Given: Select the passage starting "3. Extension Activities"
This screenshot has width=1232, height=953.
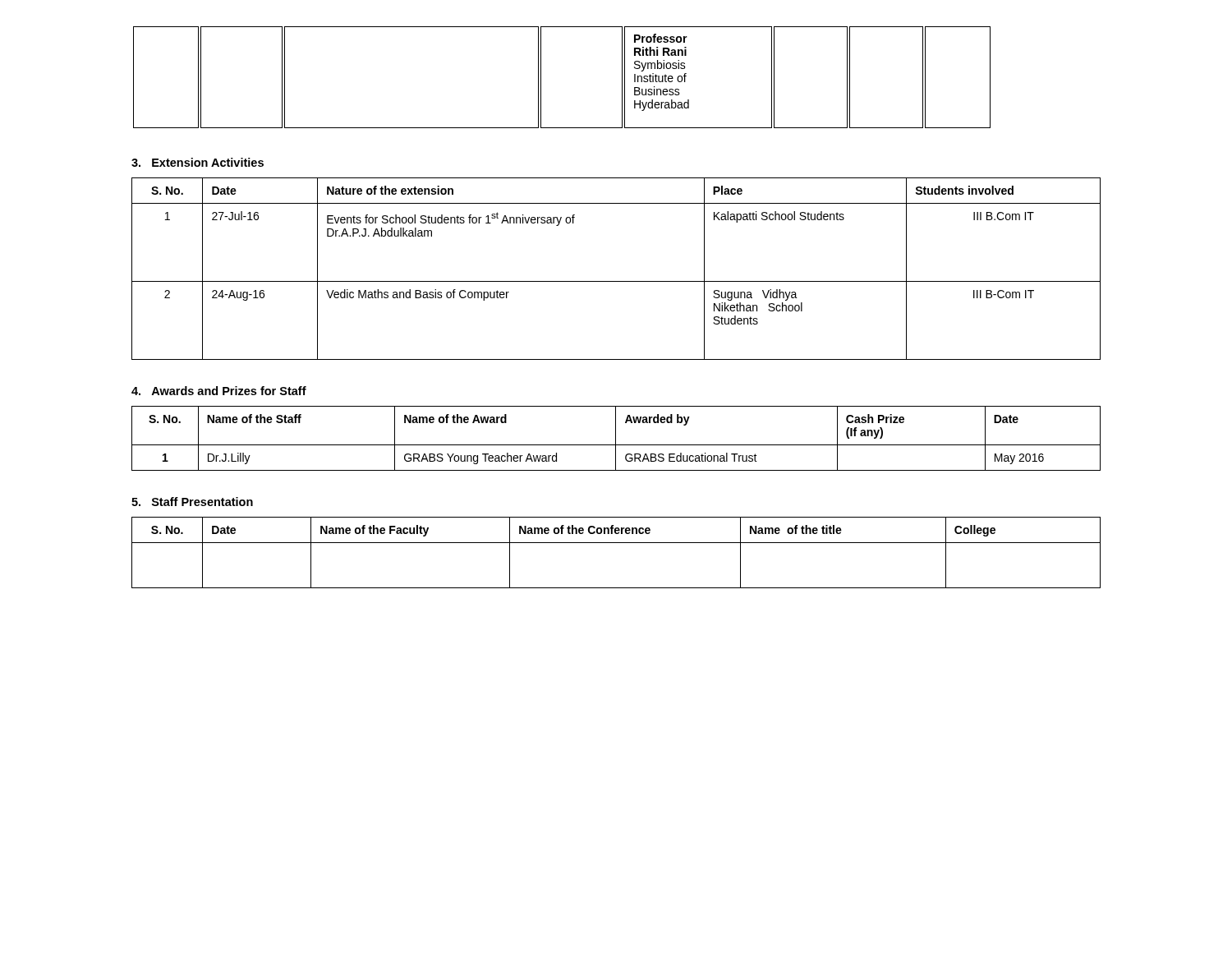Looking at the screenshot, I should [198, 163].
